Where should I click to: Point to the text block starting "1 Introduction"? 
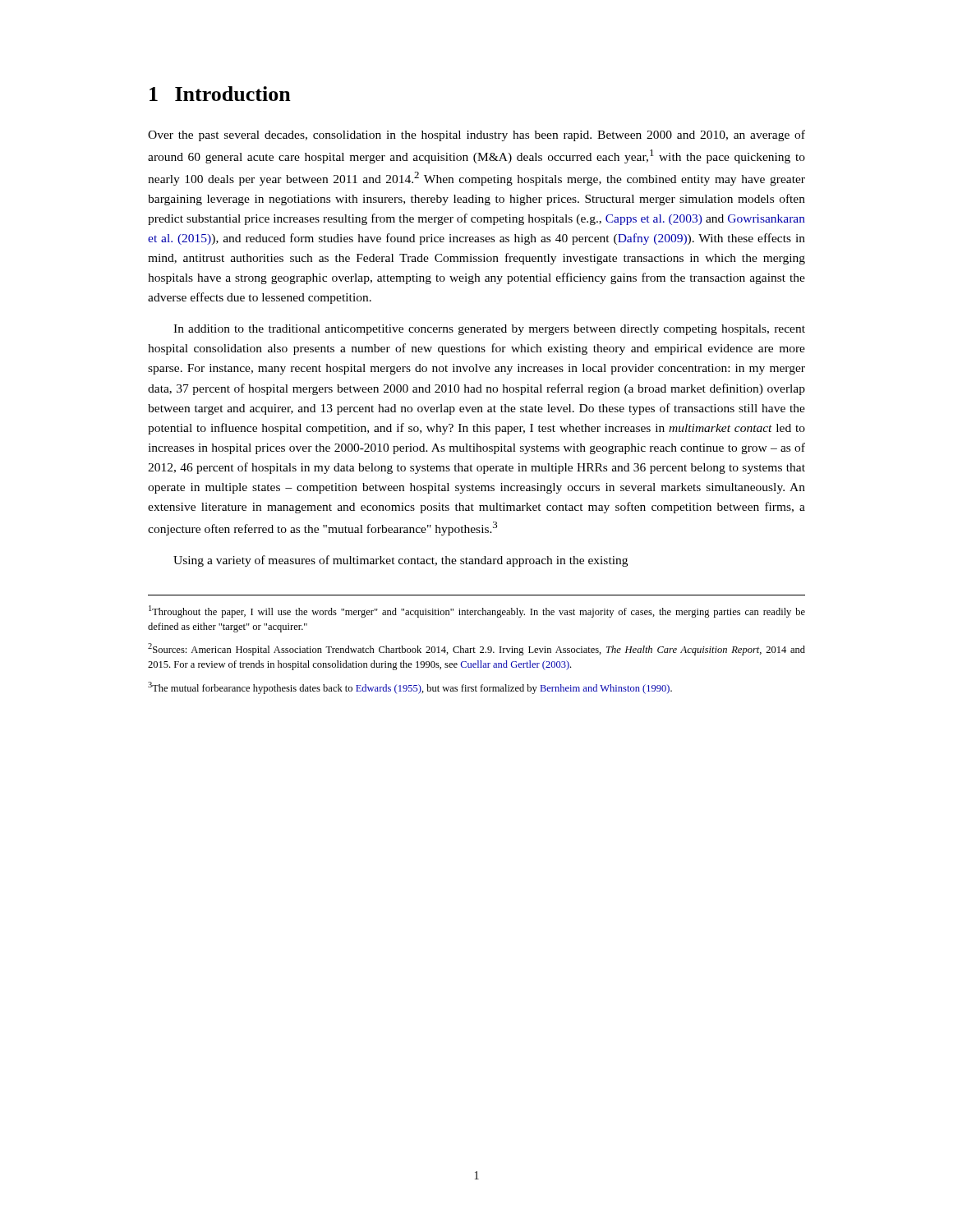tap(220, 94)
